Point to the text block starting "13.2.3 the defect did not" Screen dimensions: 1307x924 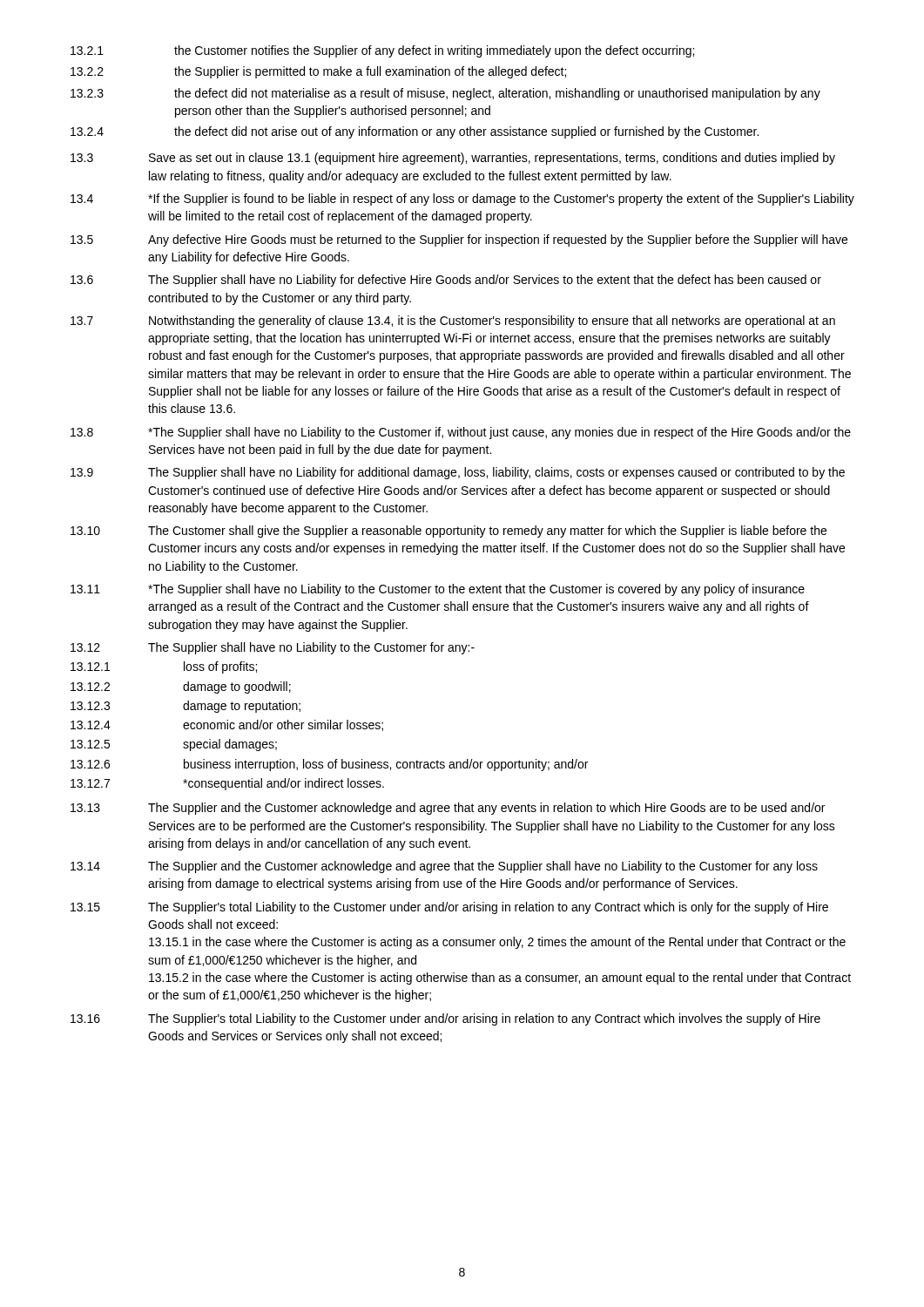(x=462, y=102)
